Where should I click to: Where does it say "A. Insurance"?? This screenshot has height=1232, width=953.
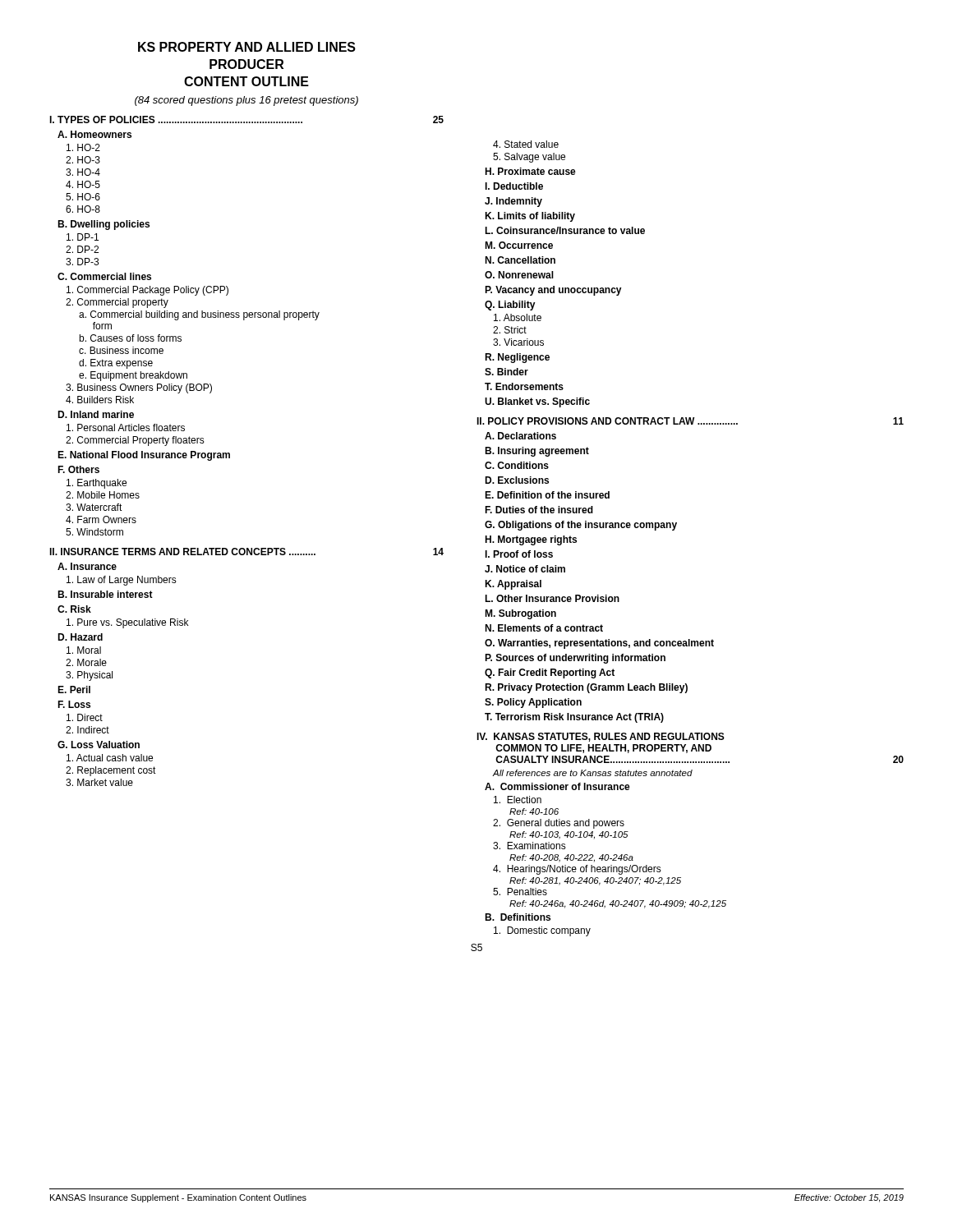[x=83, y=567]
